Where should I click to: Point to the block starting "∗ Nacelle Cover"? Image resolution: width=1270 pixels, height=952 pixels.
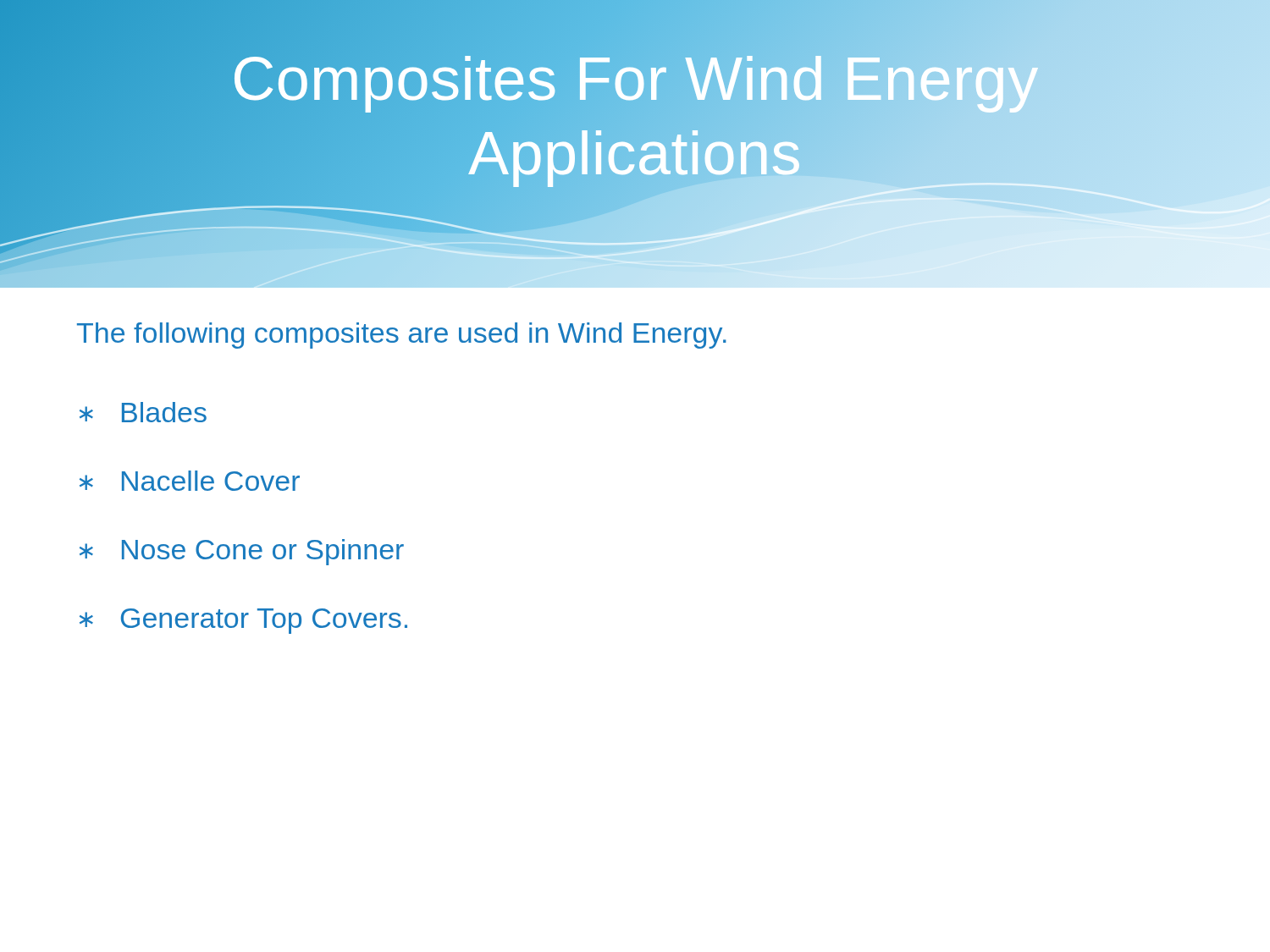click(188, 481)
